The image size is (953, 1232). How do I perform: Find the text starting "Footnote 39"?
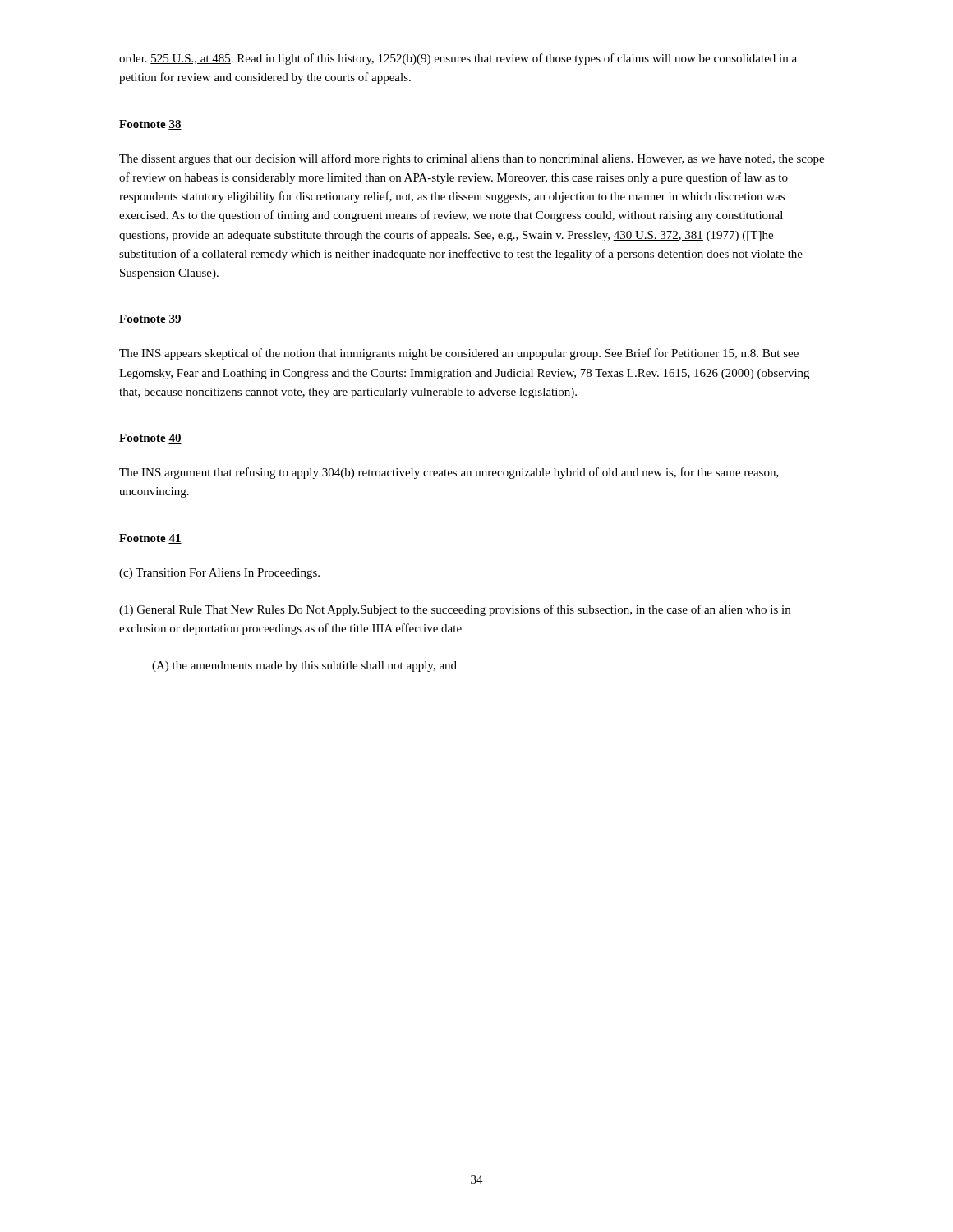click(150, 319)
